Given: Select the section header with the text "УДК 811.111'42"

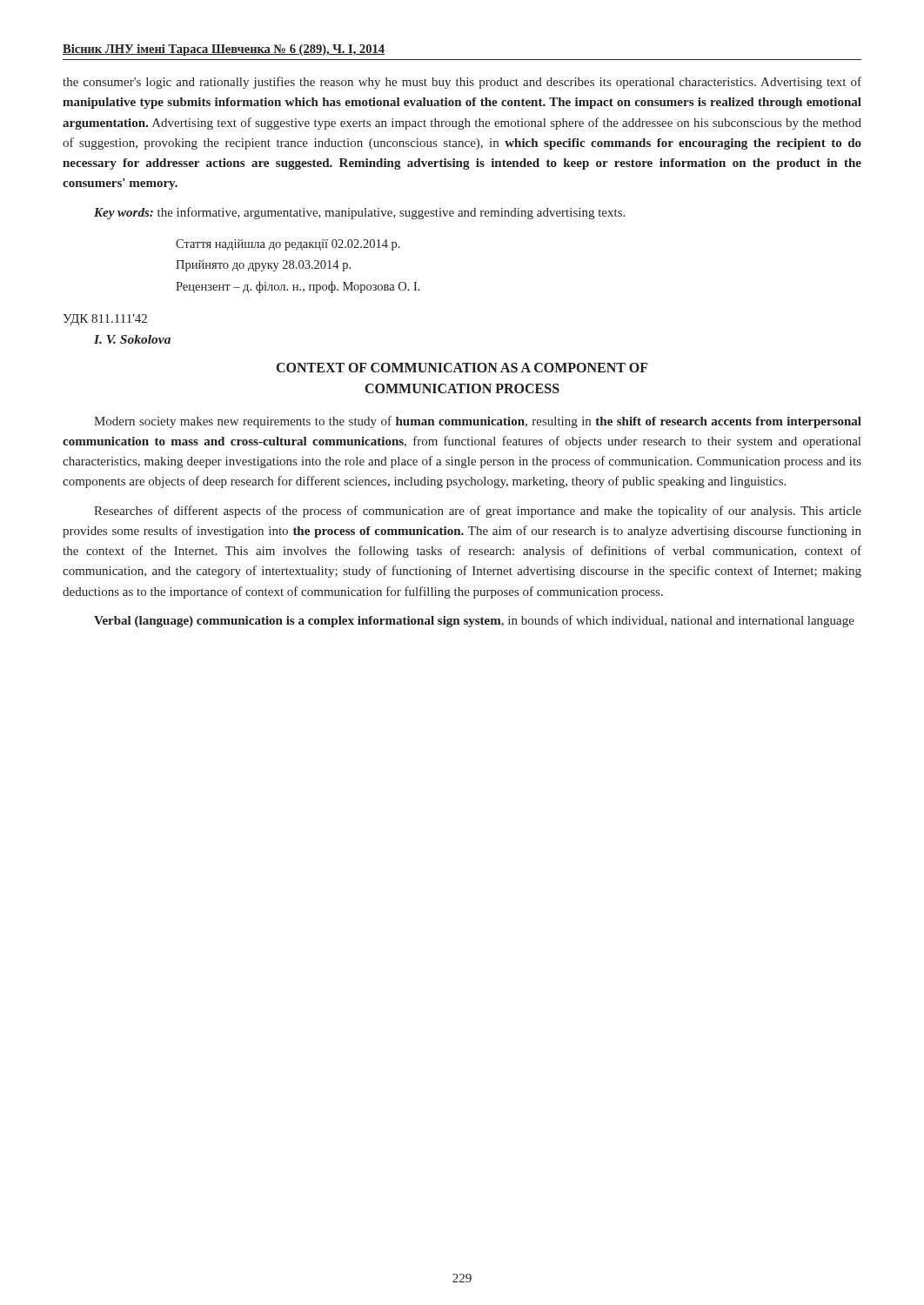Looking at the screenshot, I should (x=105, y=318).
